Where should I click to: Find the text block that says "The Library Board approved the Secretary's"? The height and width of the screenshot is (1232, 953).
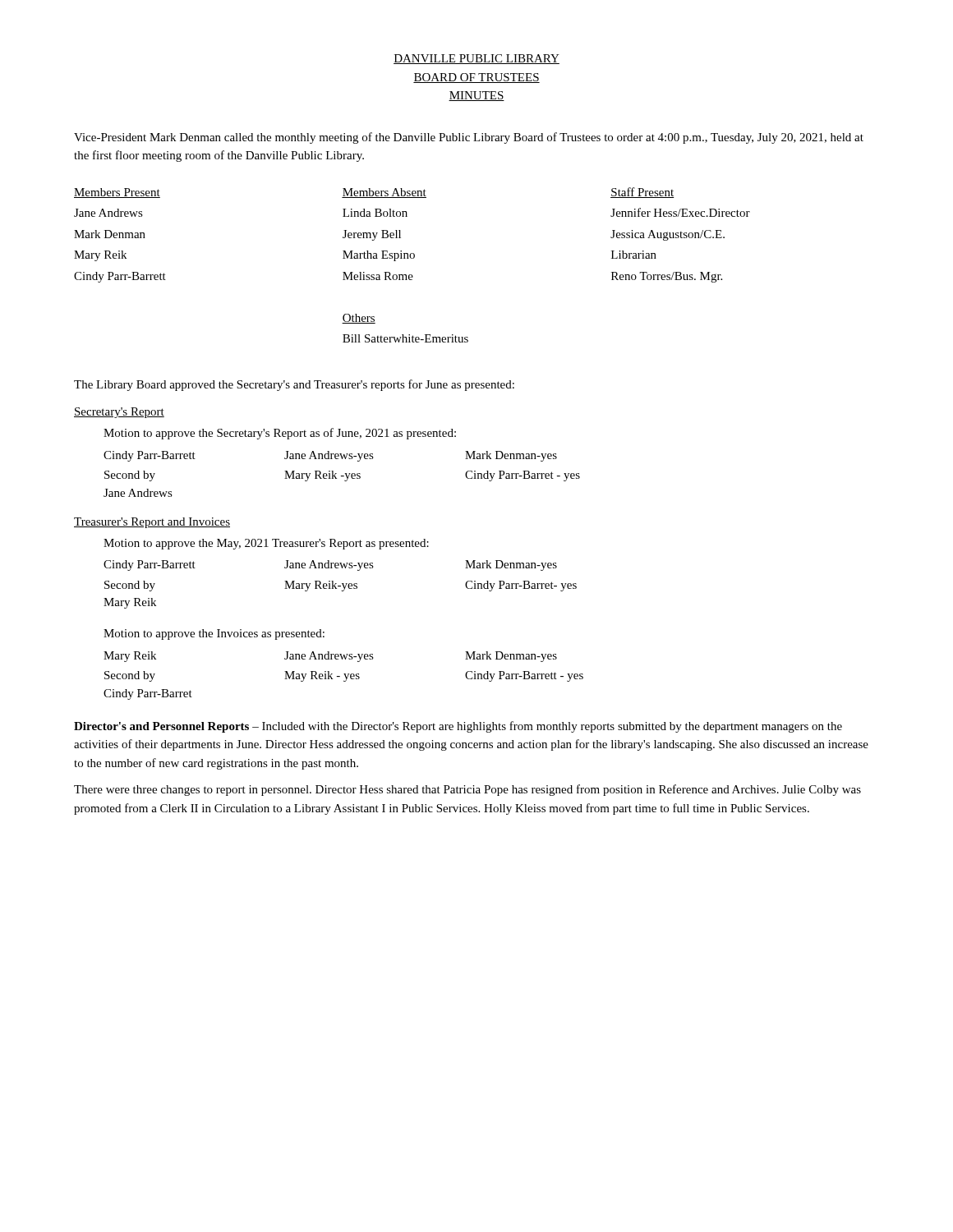(294, 384)
